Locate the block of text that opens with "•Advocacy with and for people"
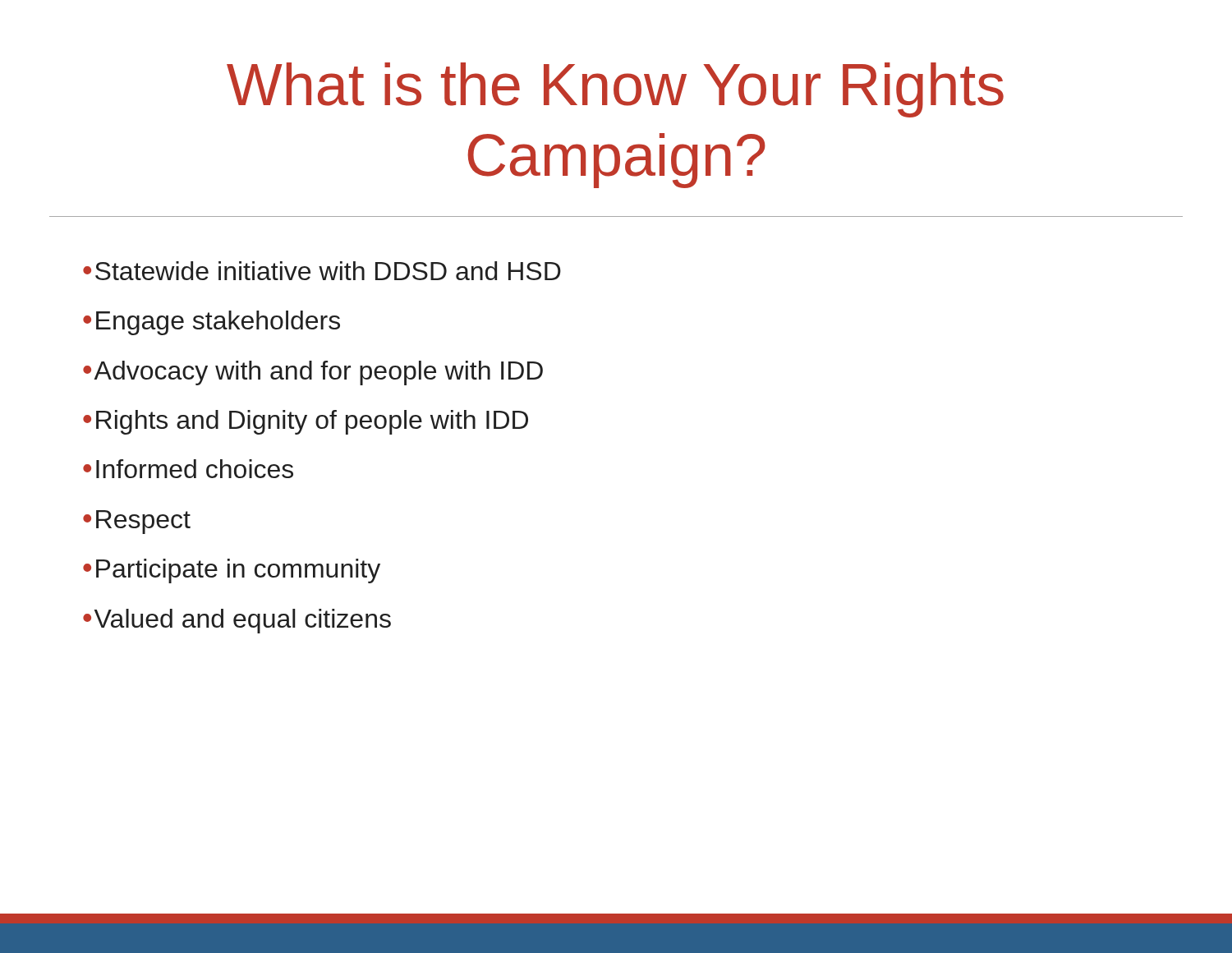Screen dimensions: 953x1232 [313, 369]
